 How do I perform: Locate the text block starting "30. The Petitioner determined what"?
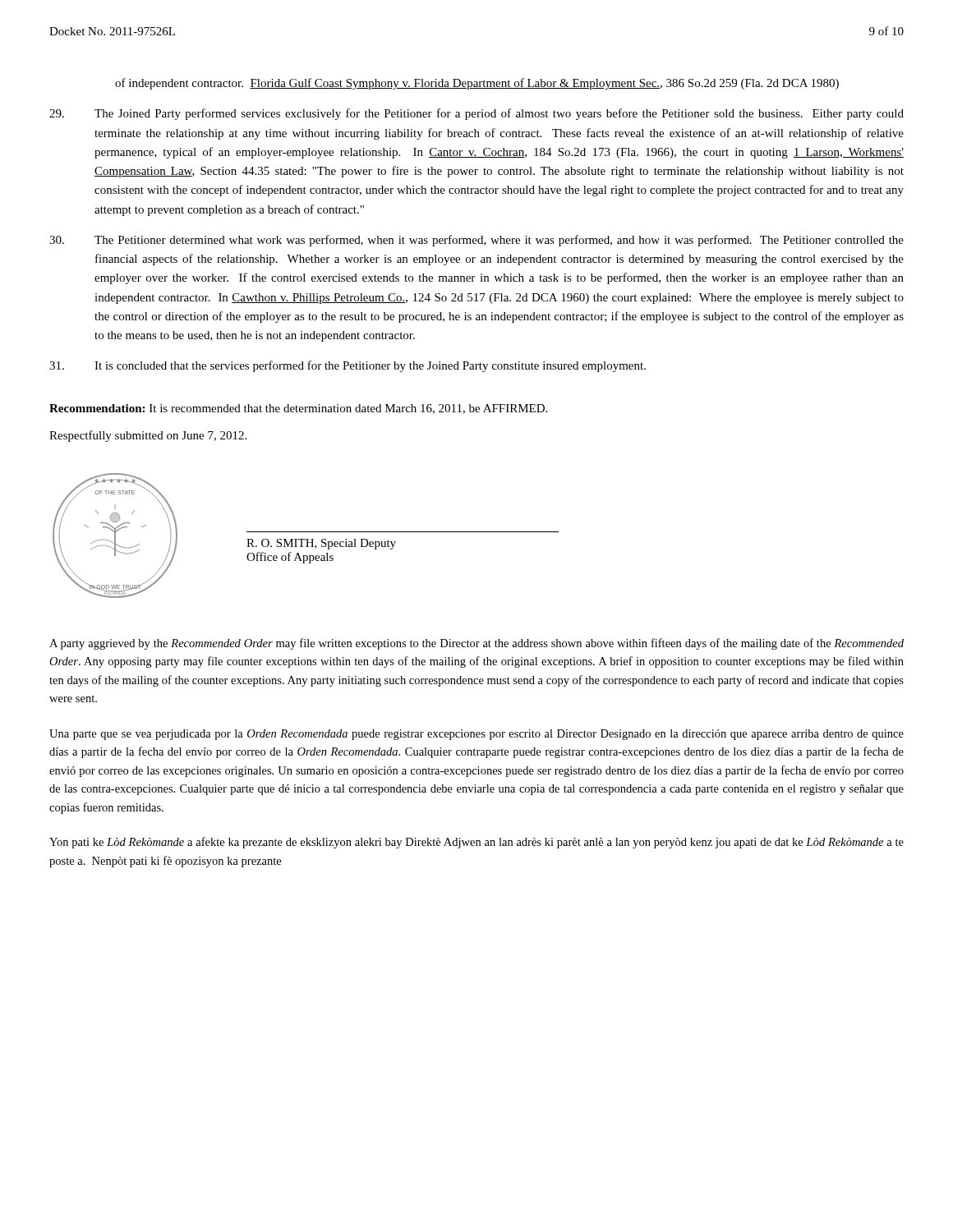pos(476,288)
